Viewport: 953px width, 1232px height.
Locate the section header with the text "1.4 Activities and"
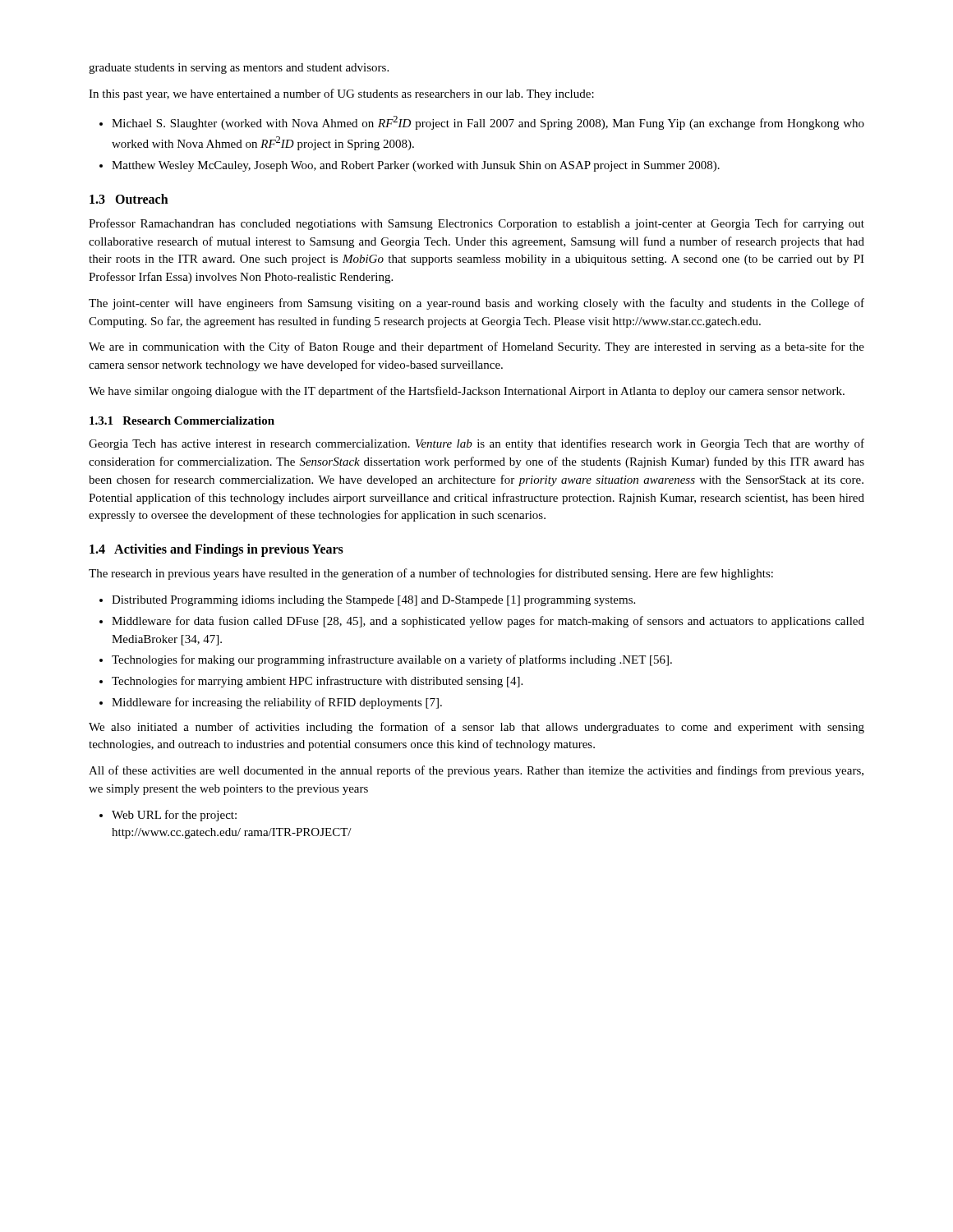click(x=216, y=549)
